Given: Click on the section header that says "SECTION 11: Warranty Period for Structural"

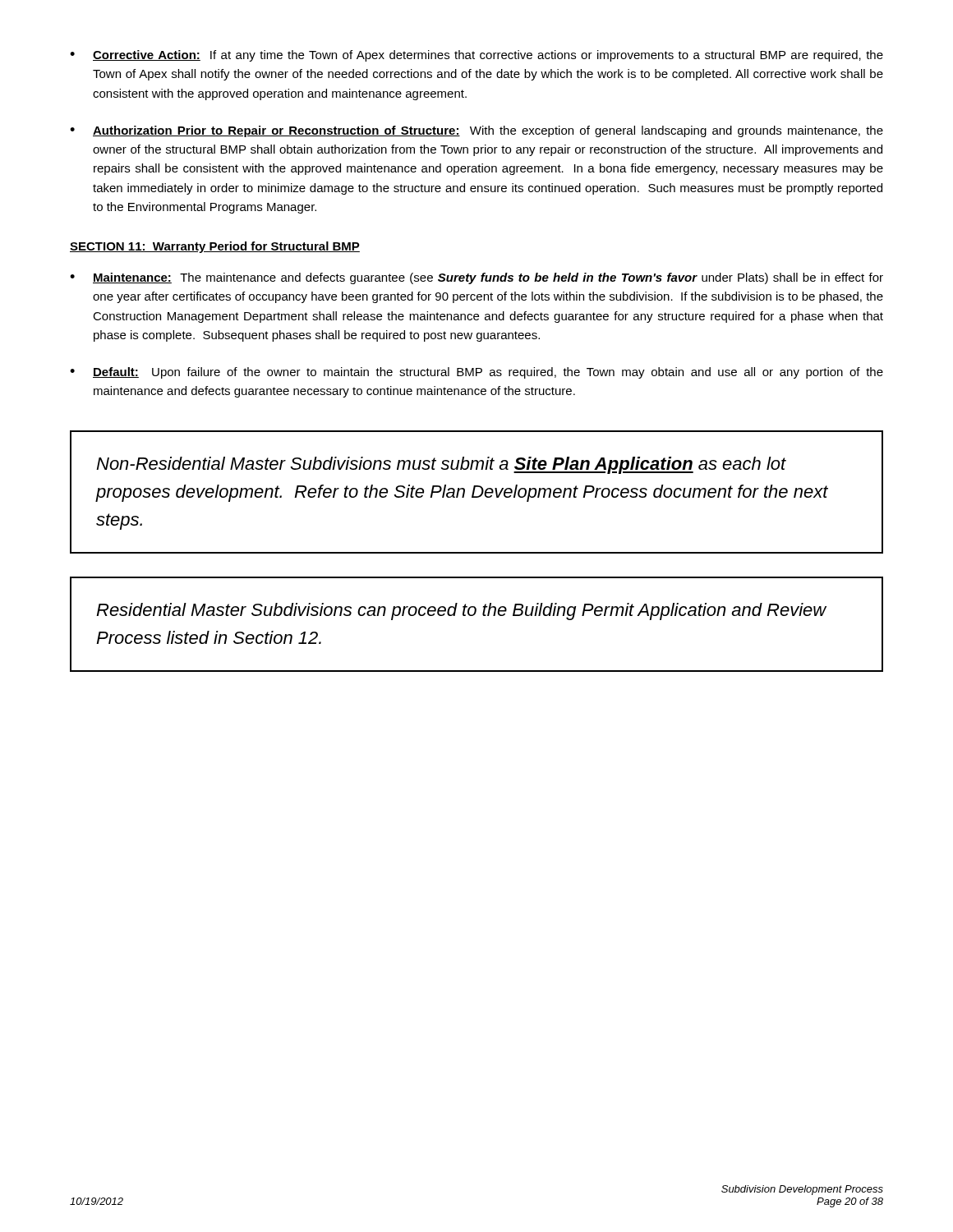Looking at the screenshot, I should [x=215, y=246].
